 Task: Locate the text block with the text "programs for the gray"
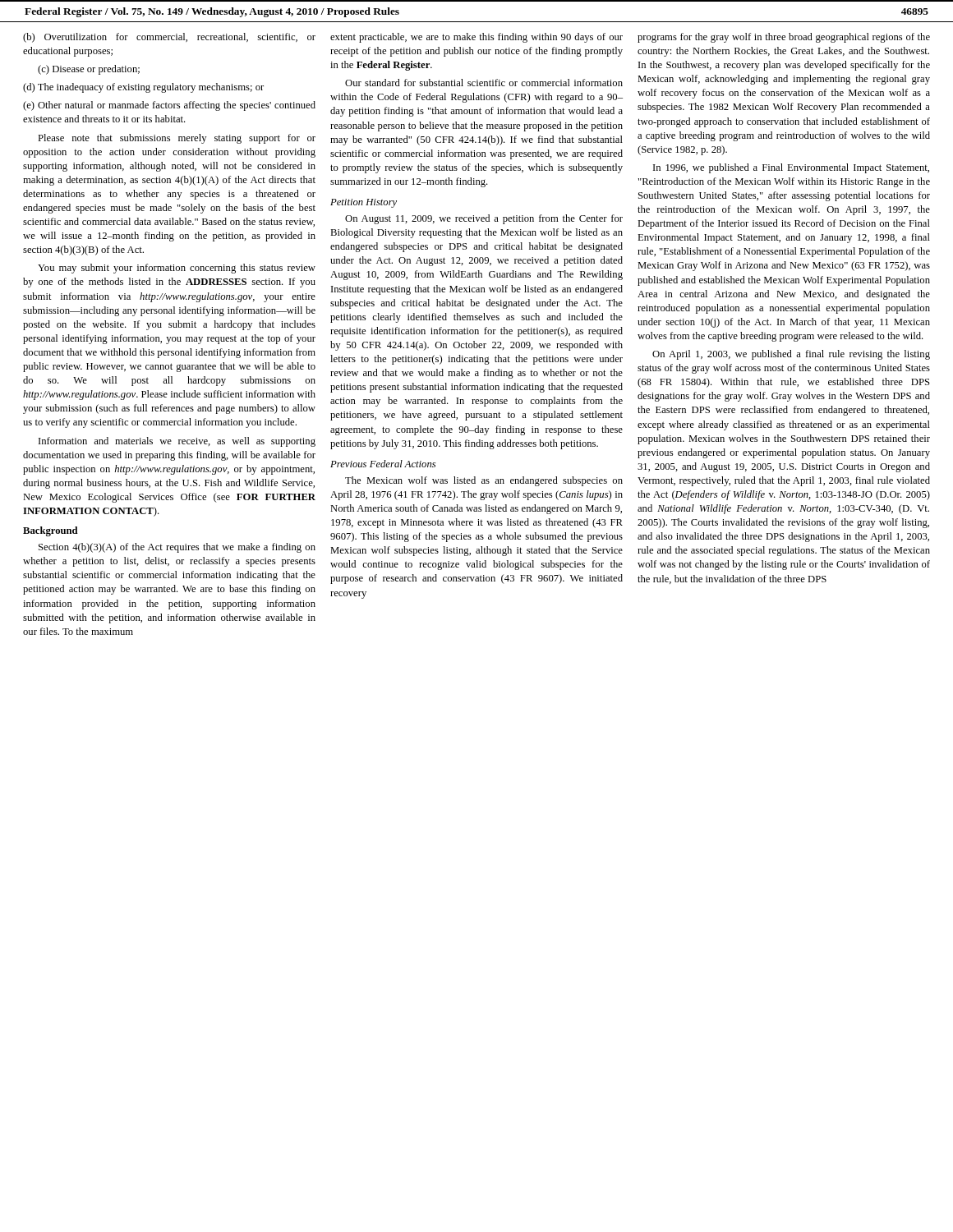(784, 308)
